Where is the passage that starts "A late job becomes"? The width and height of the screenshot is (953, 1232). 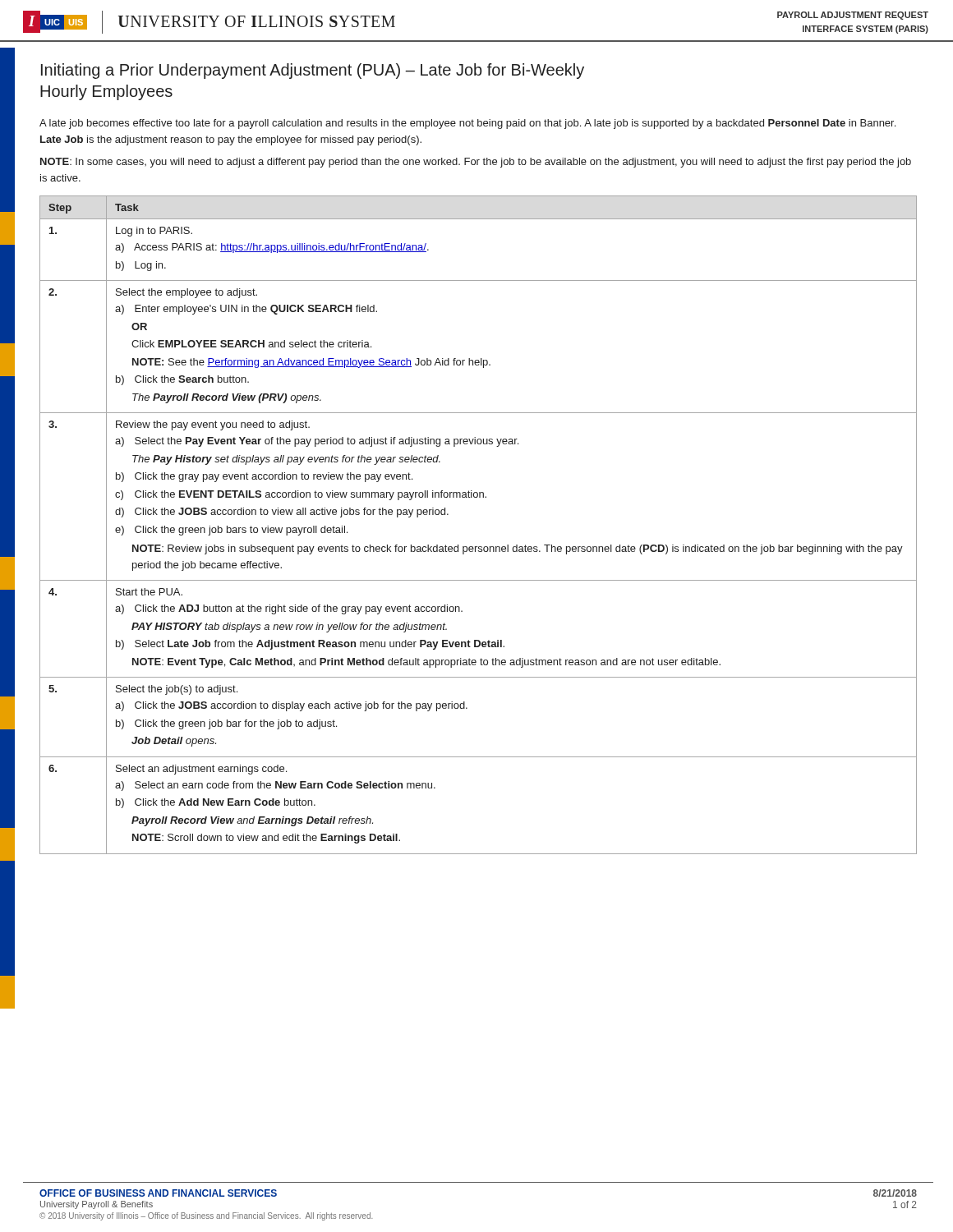[x=468, y=131]
